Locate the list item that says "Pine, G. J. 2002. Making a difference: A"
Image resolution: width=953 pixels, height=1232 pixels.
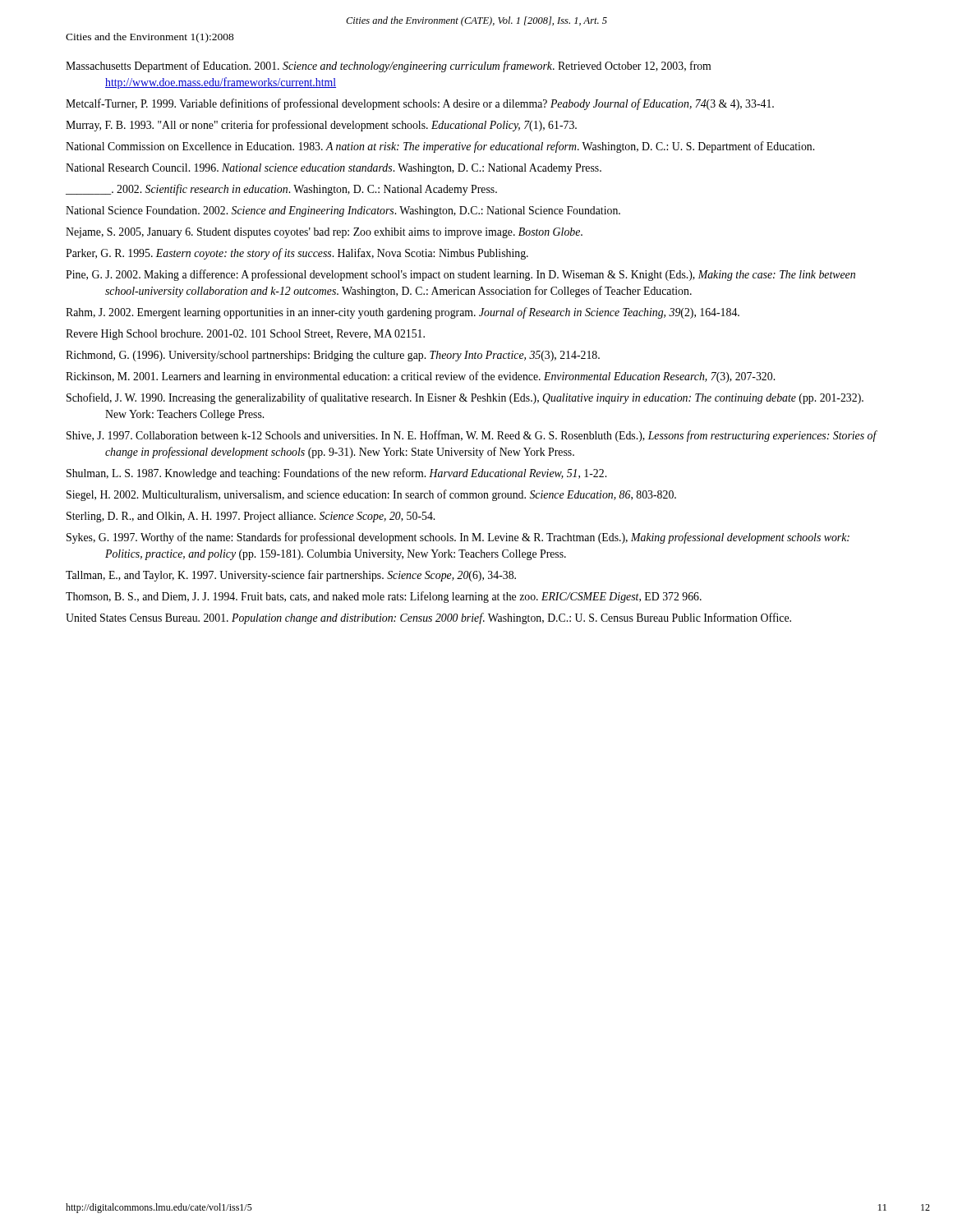[x=461, y=283]
